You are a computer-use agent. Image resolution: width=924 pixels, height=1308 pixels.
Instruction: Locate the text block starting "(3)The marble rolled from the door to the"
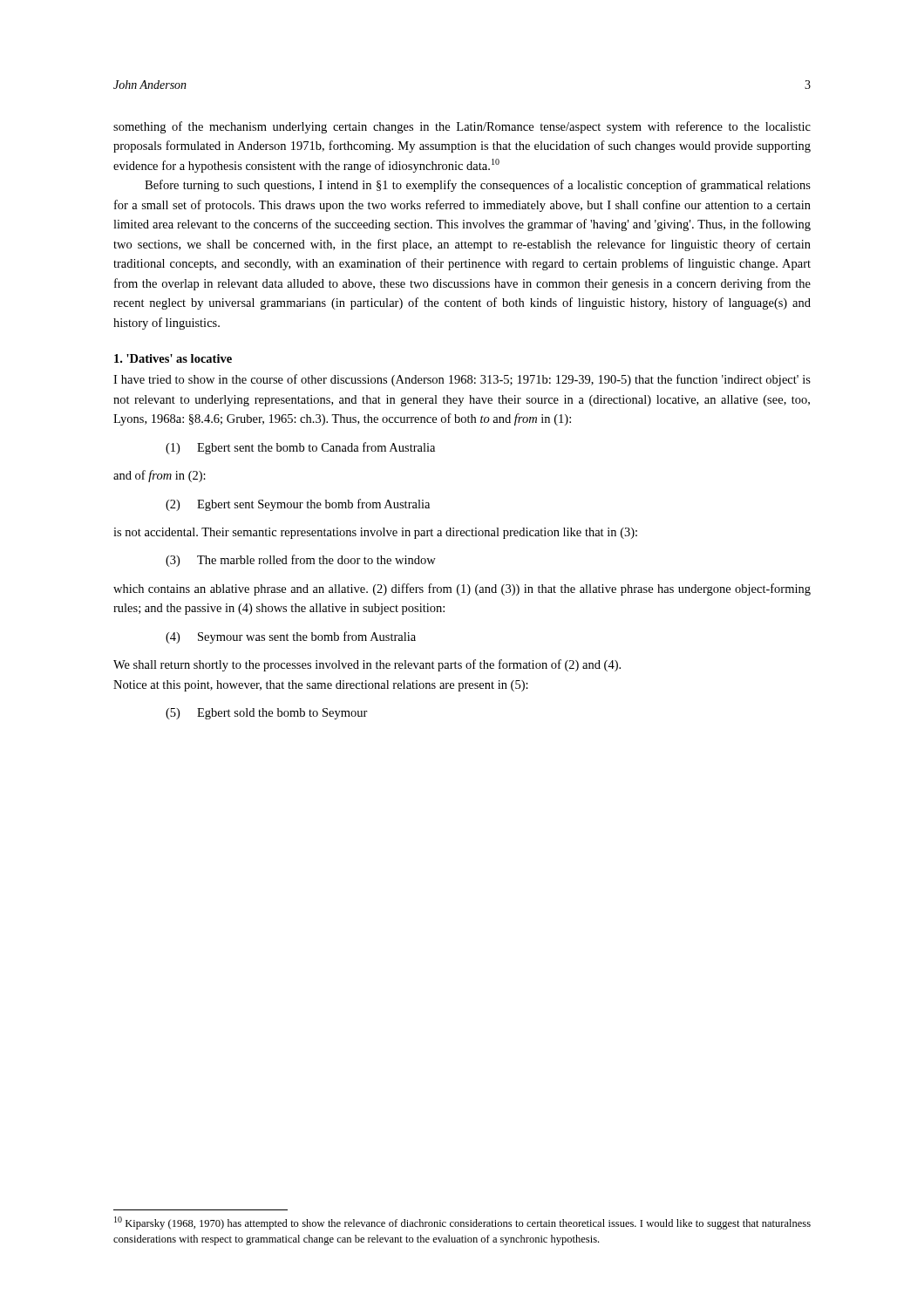coord(301,560)
